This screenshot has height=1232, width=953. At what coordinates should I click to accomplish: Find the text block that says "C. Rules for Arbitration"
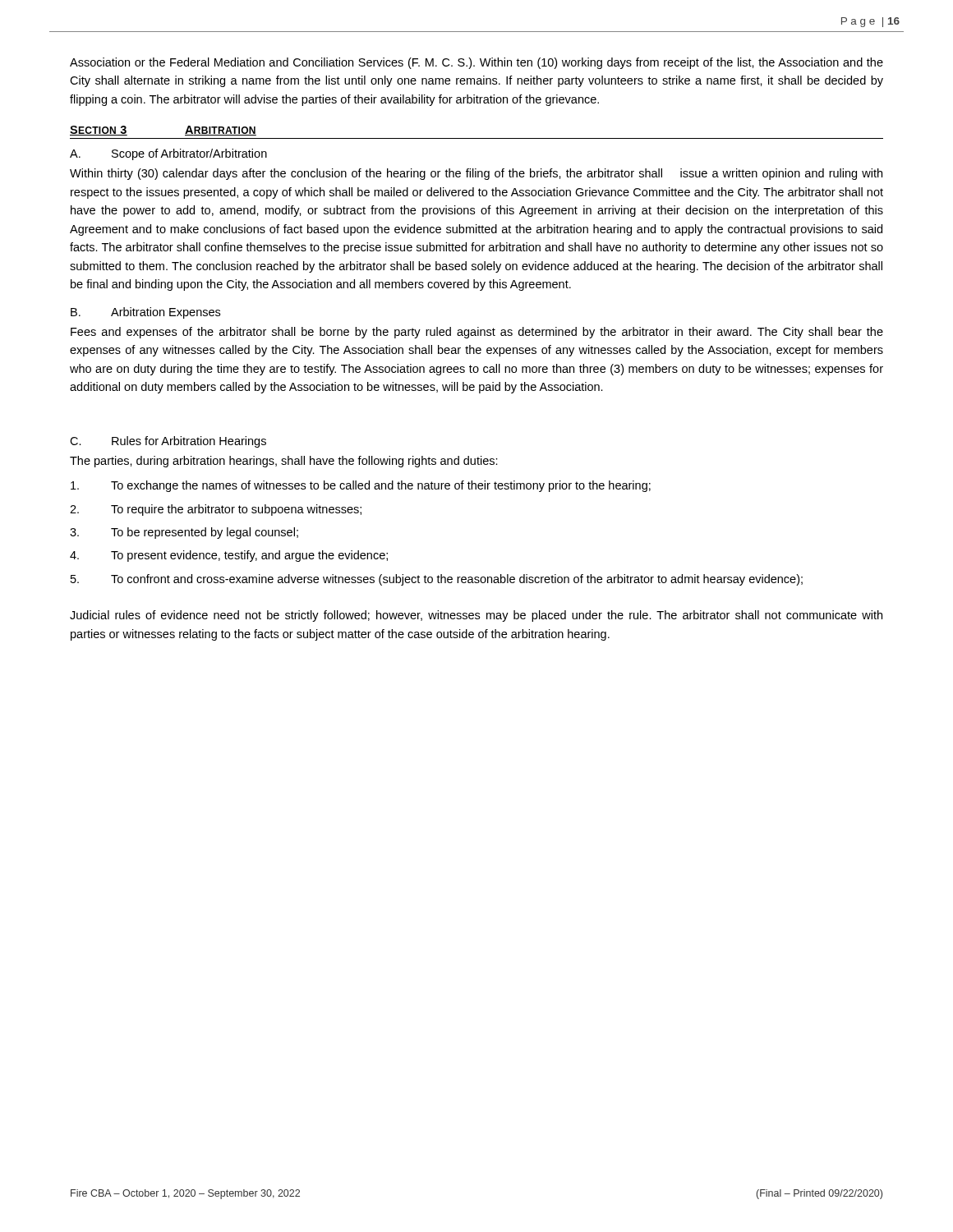[x=168, y=442]
